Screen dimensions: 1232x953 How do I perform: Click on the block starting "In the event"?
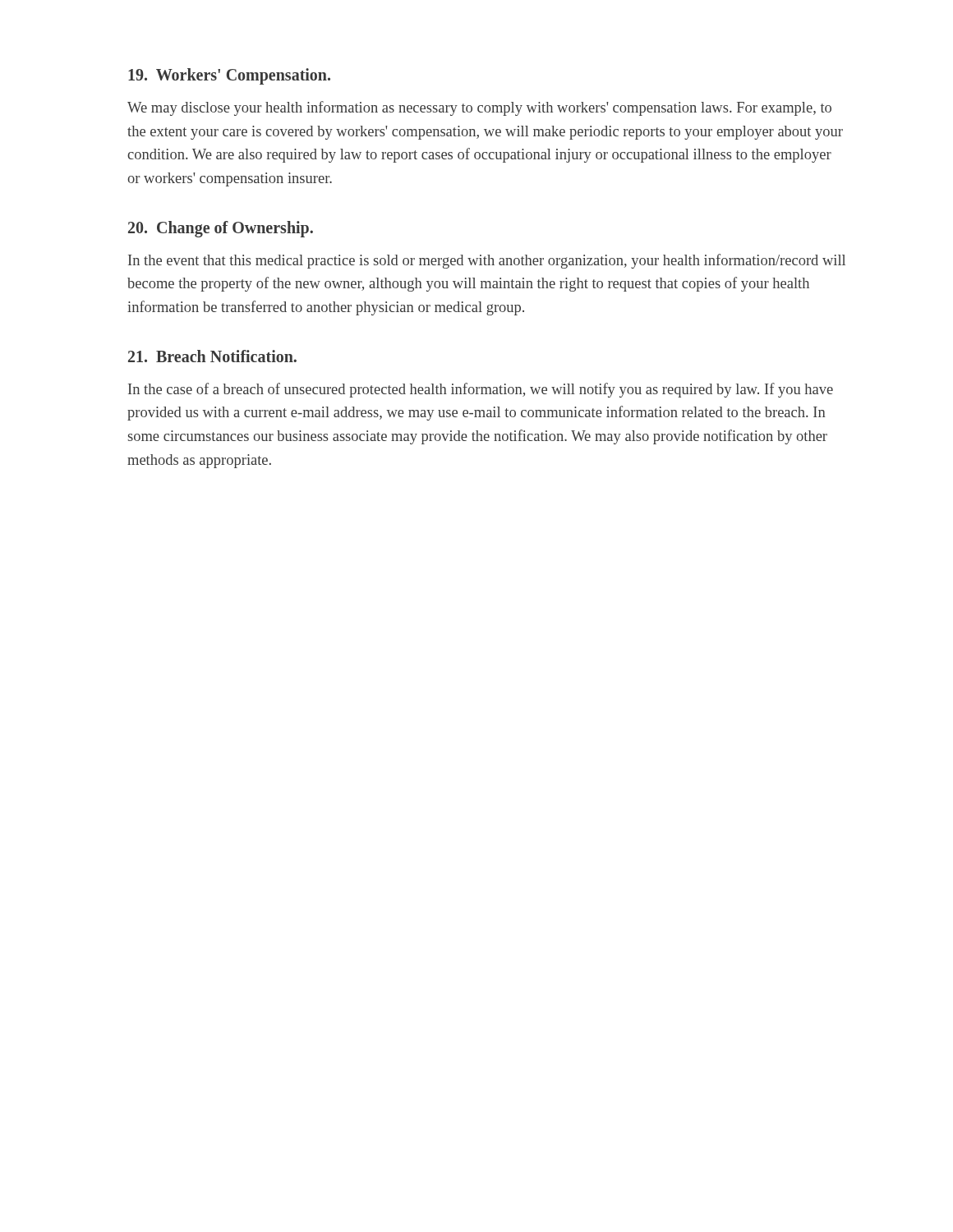click(x=487, y=284)
